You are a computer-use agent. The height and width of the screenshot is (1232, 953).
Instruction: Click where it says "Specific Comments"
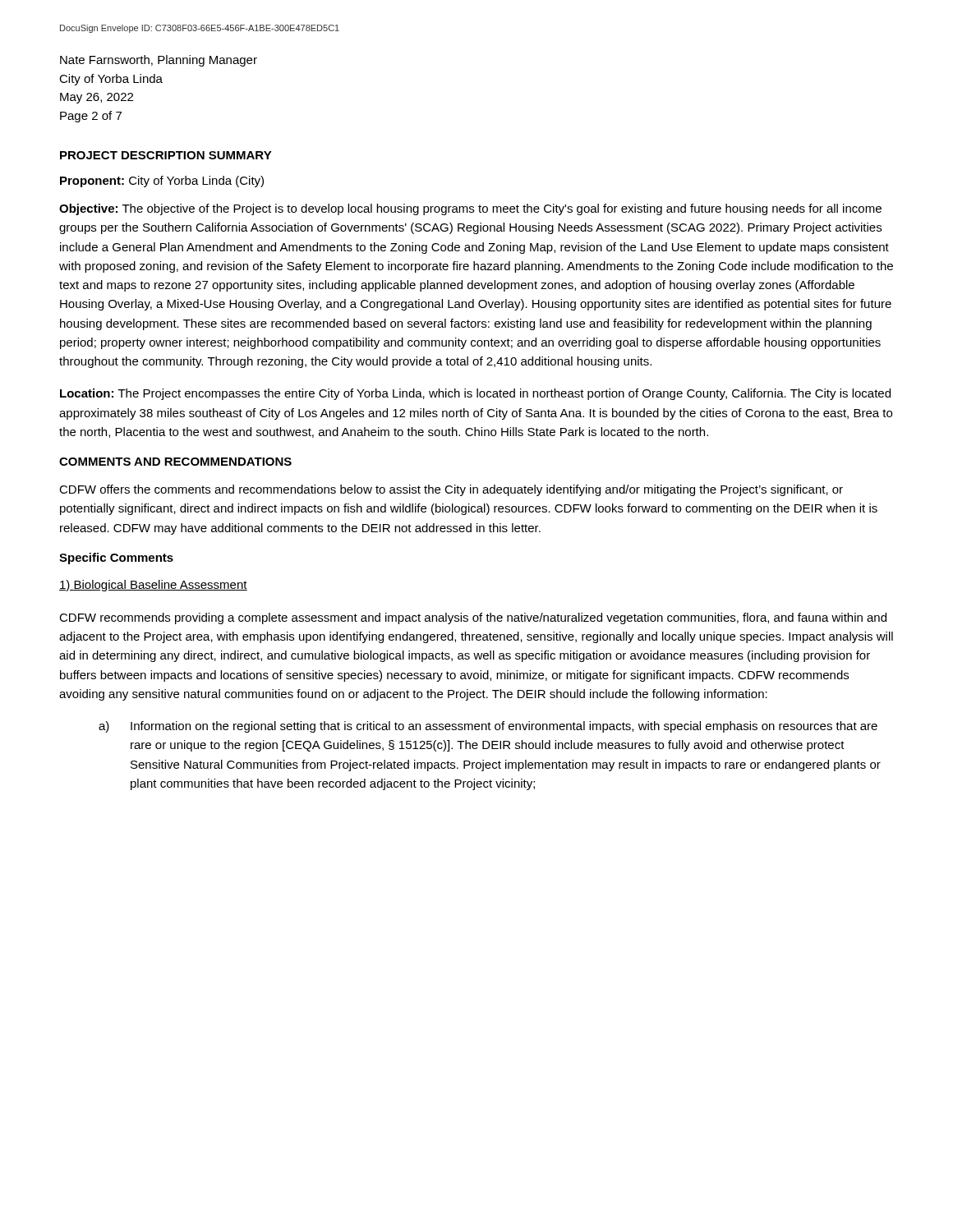(116, 557)
